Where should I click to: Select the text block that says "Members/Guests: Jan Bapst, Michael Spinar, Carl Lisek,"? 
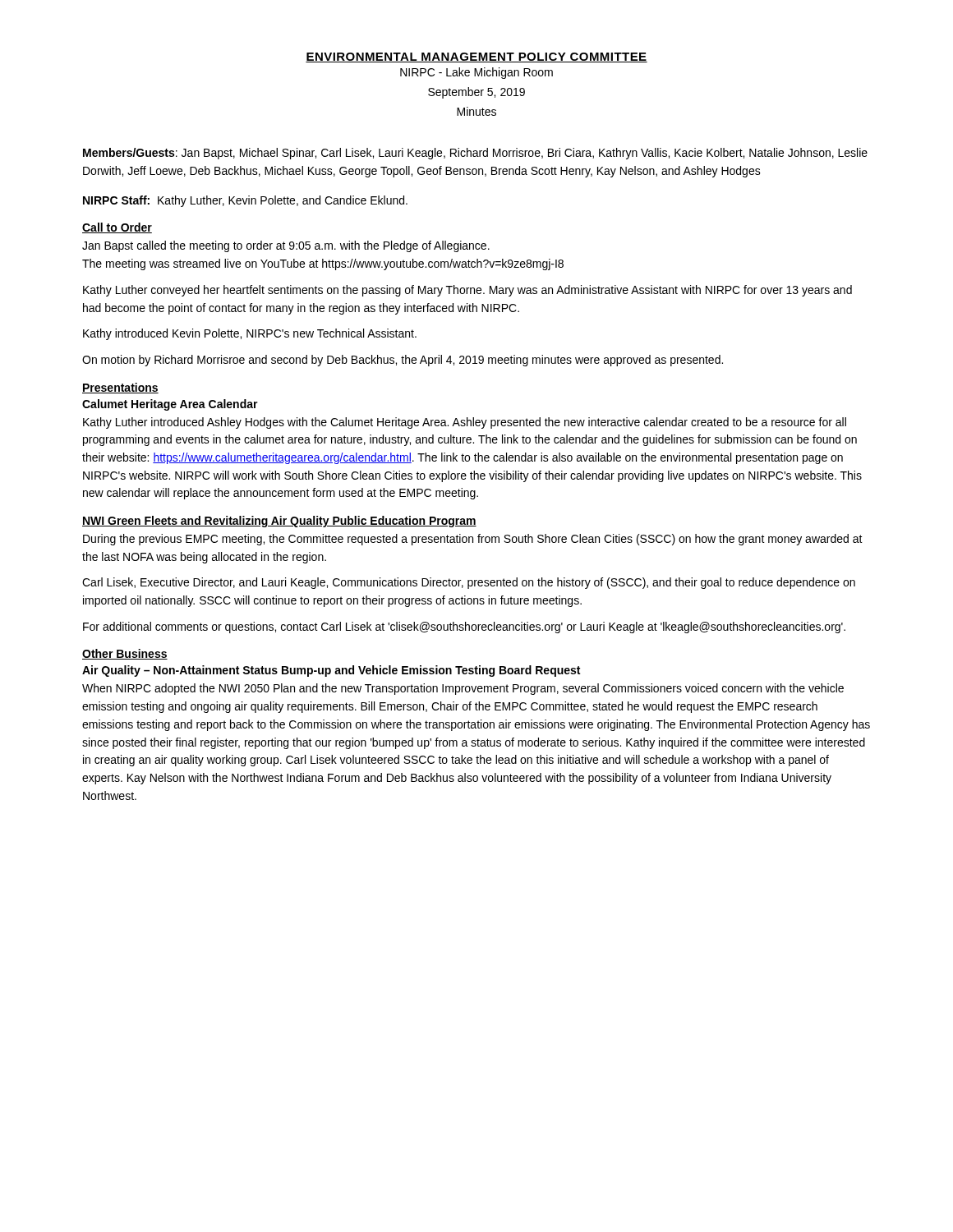[476, 163]
